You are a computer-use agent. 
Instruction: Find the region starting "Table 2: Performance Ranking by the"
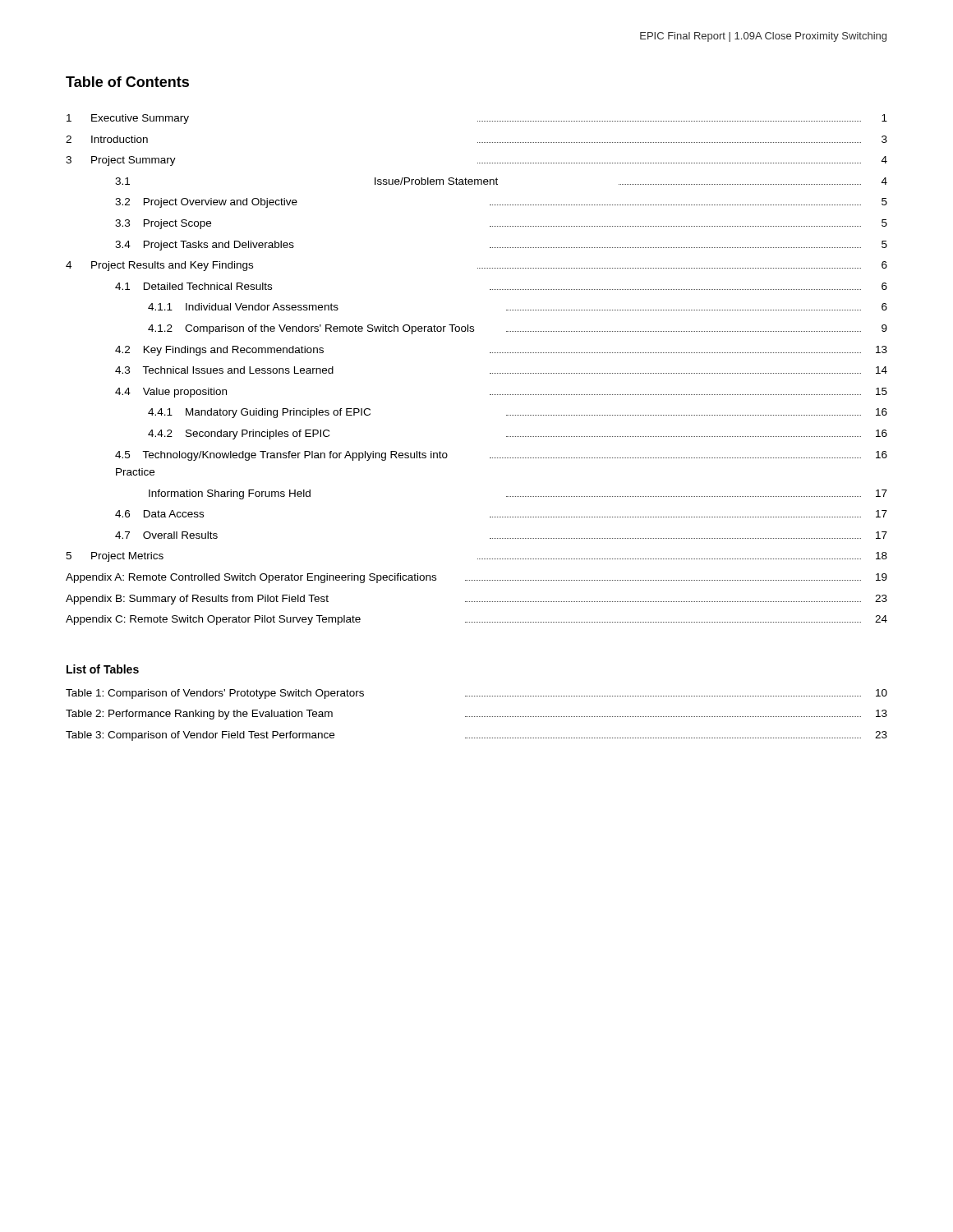pyautogui.click(x=476, y=714)
